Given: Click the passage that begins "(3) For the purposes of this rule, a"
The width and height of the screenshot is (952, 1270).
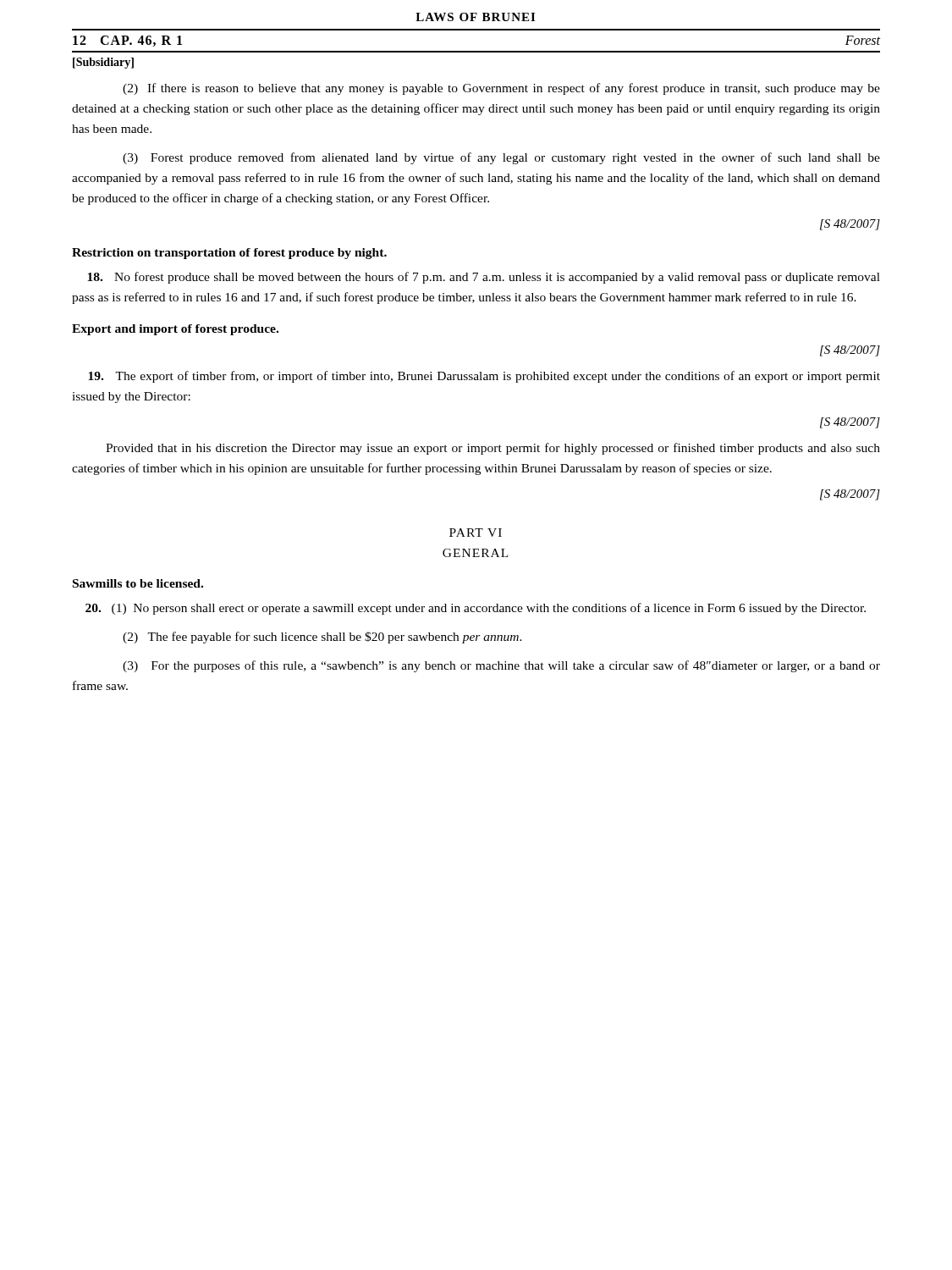Looking at the screenshot, I should [x=476, y=675].
